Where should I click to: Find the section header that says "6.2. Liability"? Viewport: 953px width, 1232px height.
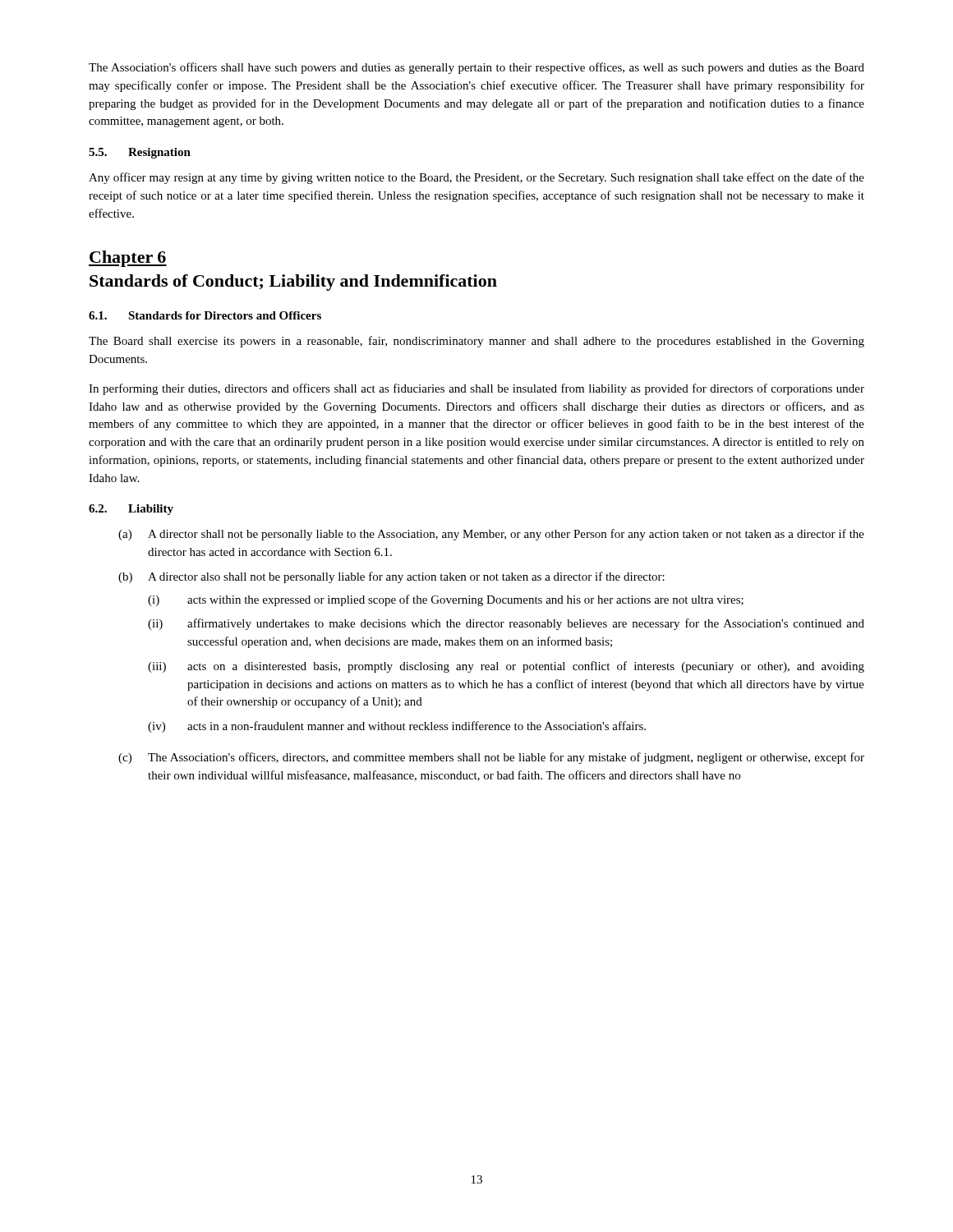(x=131, y=509)
